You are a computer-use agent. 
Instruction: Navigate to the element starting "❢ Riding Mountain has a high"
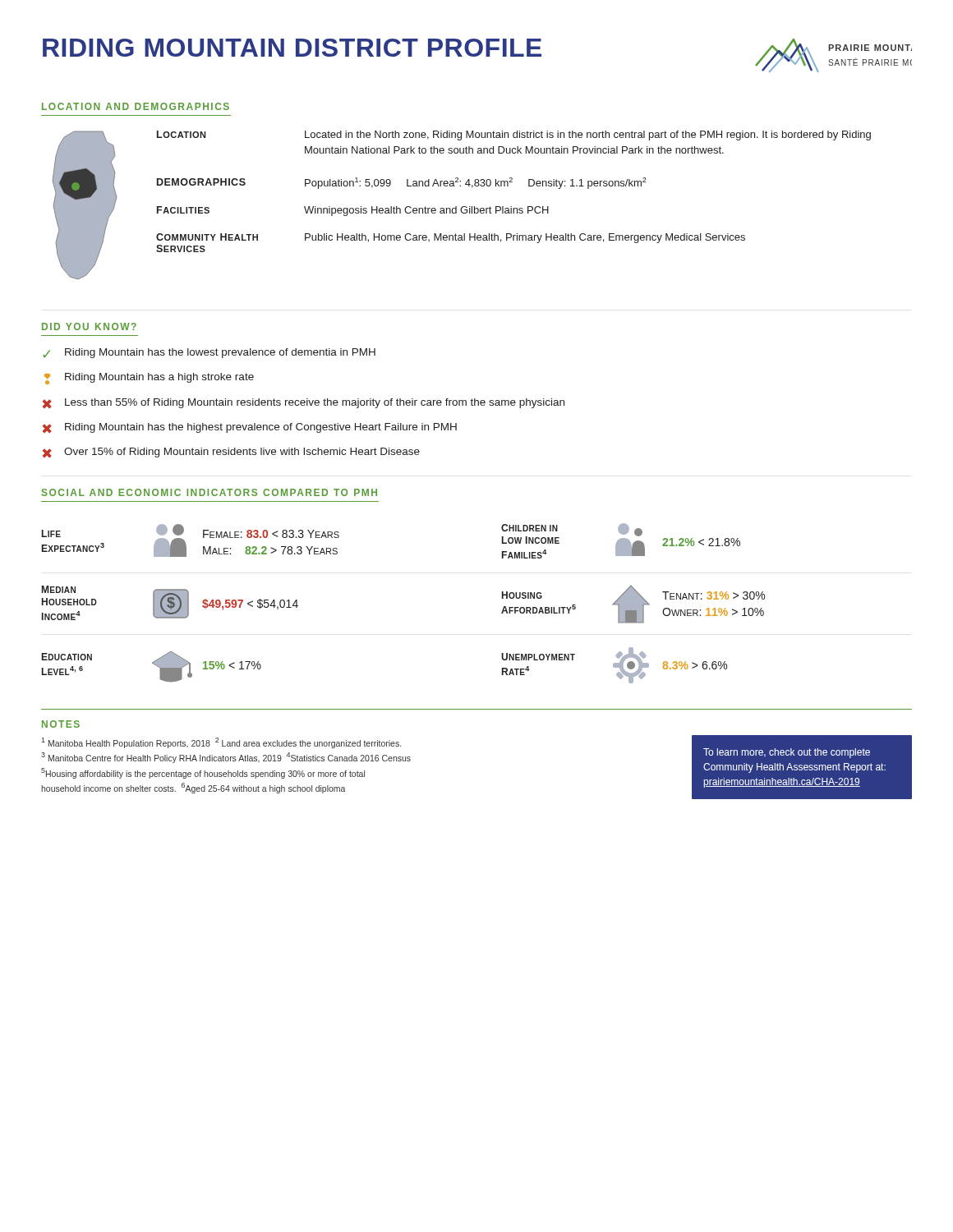pyautogui.click(x=148, y=379)
